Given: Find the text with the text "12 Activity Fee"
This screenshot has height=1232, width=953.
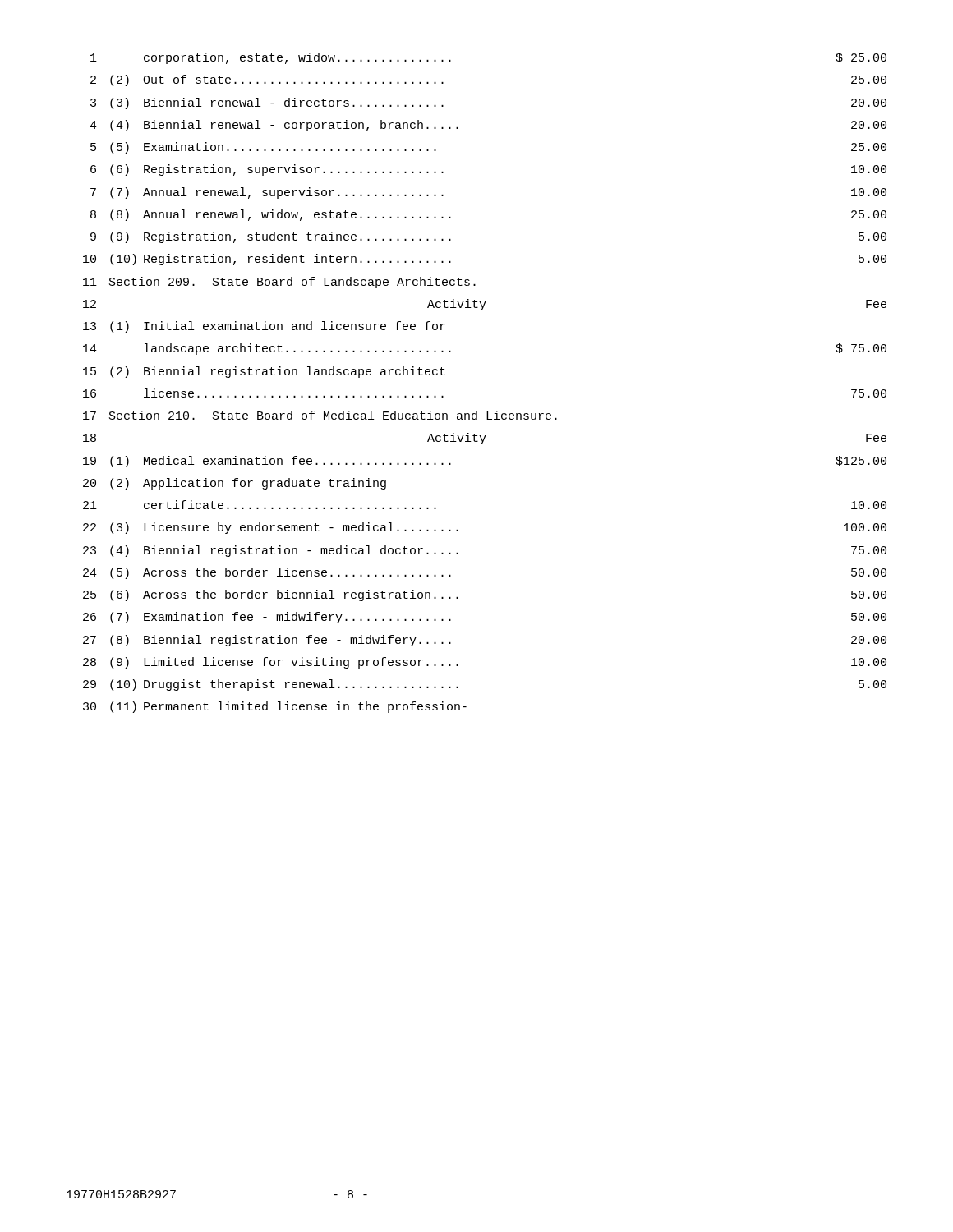Looking at the screenshot, I should (x=476, y=305).
